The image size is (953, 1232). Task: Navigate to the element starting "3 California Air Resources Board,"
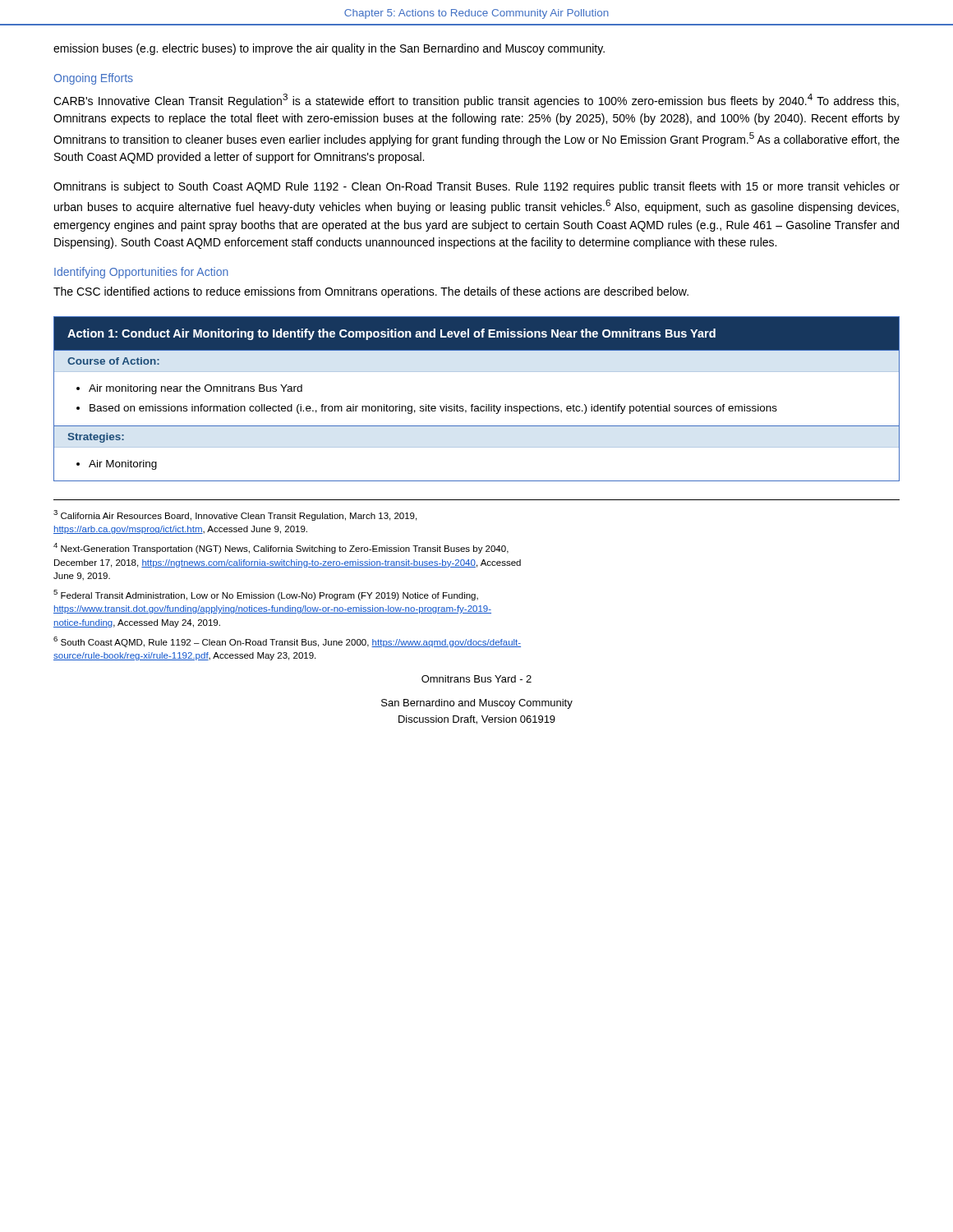click(x=235, y=515)
